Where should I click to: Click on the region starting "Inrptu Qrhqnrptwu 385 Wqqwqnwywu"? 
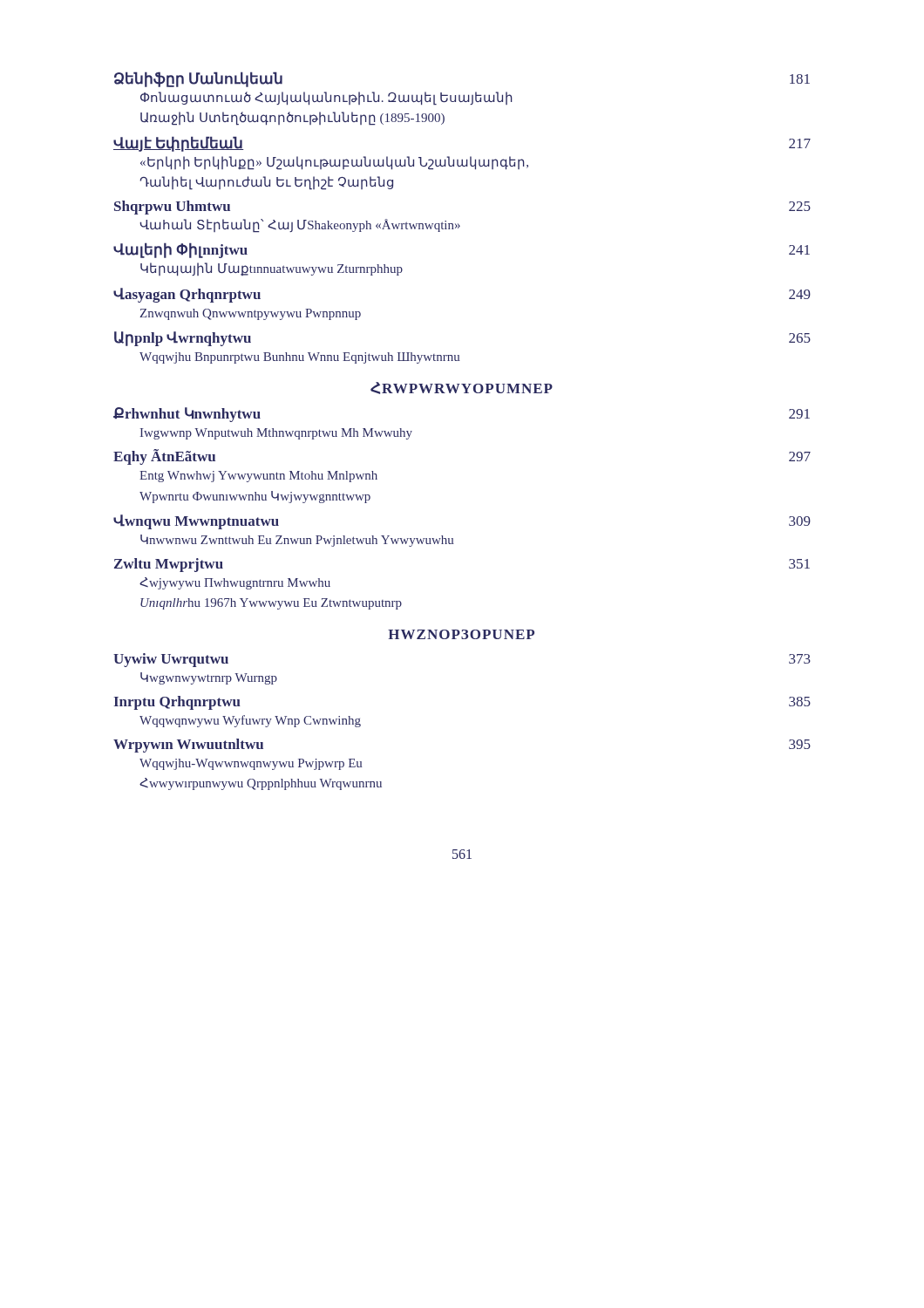174,702
